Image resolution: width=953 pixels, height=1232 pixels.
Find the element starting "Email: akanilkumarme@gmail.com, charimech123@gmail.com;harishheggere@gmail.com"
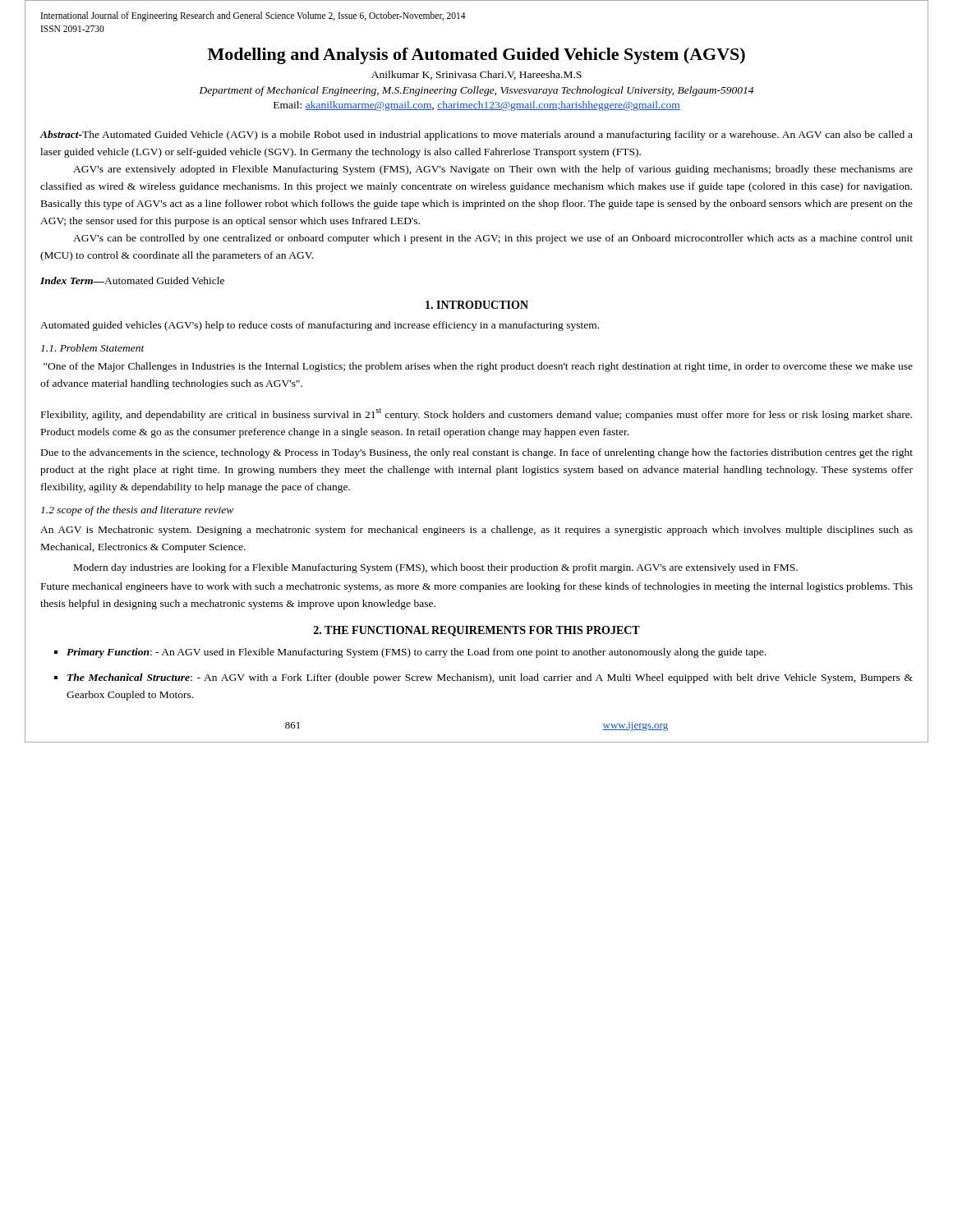[476, 105]
